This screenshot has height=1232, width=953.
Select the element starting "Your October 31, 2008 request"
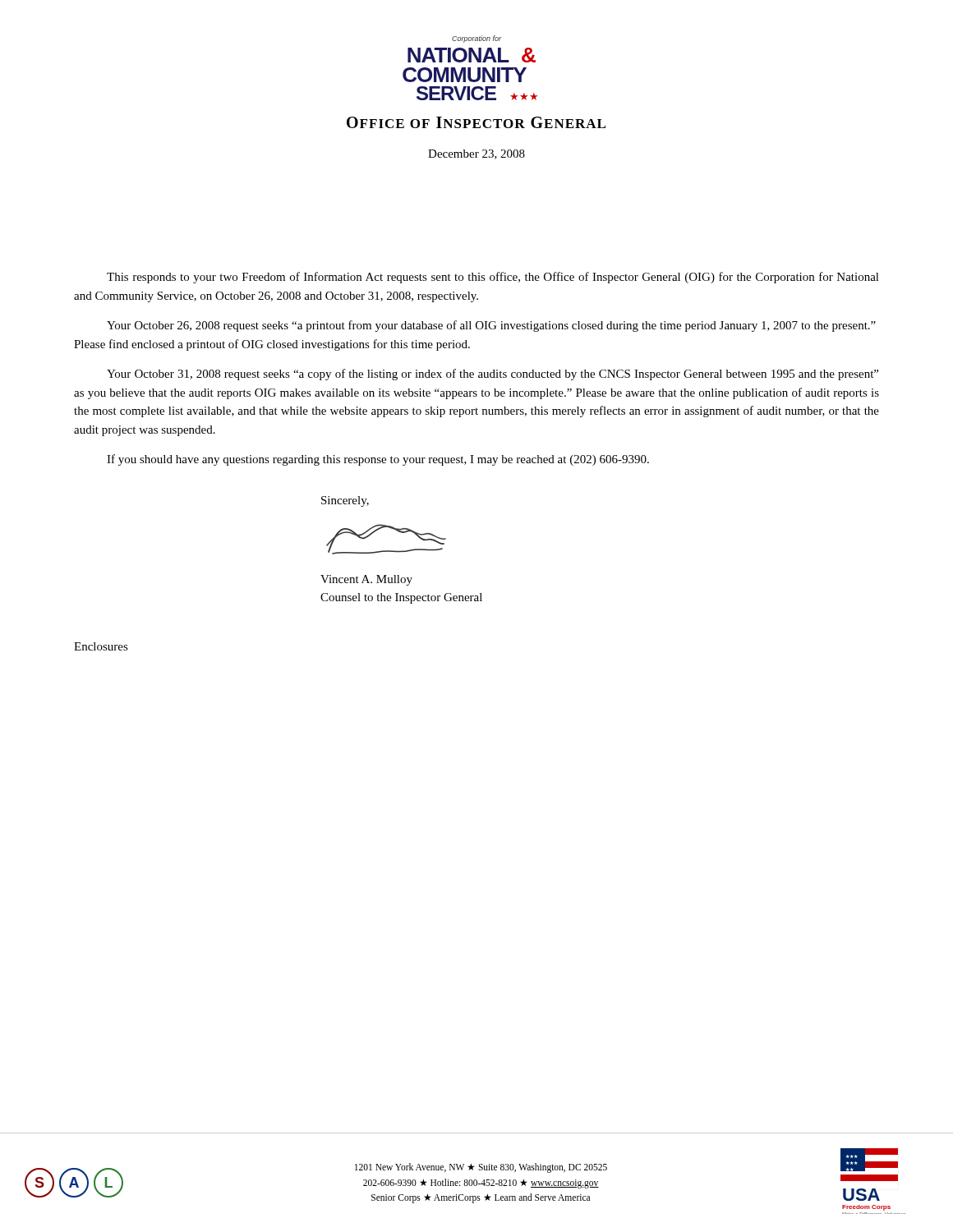pyautogui.click(x=476, y=401)
